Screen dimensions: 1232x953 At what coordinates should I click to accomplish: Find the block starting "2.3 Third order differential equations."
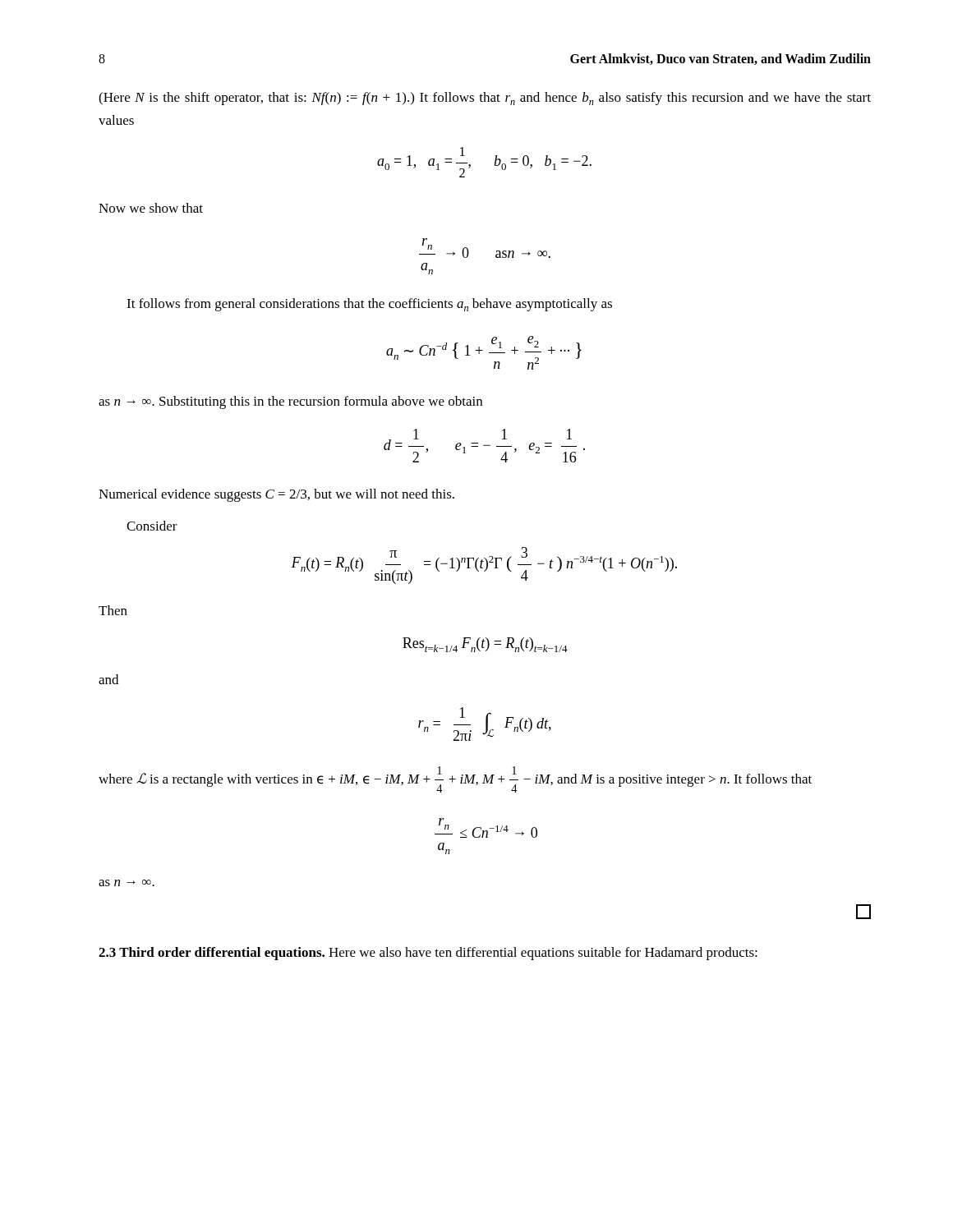point(485,952)
